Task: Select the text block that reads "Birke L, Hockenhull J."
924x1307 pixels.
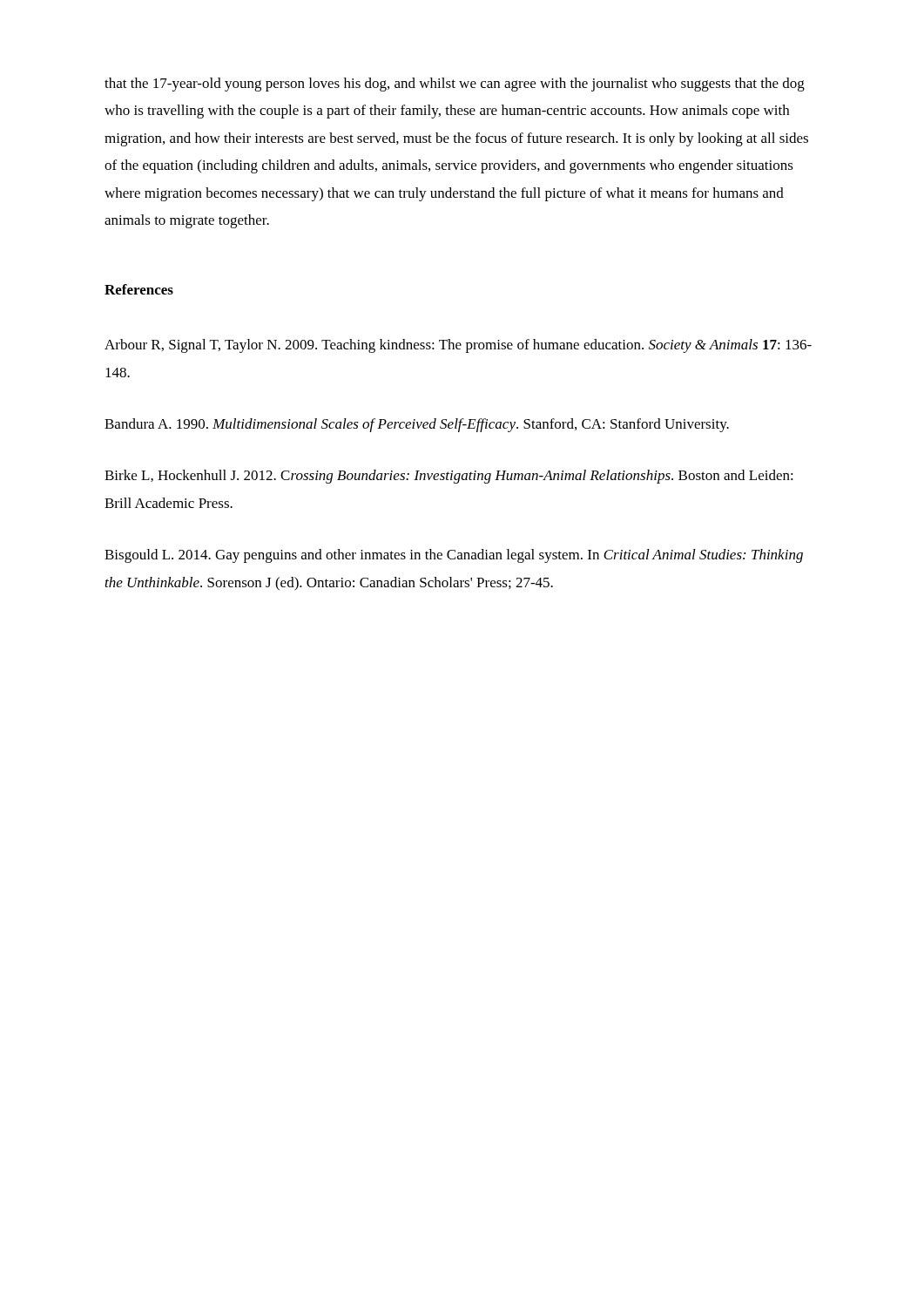Action: 449,489
